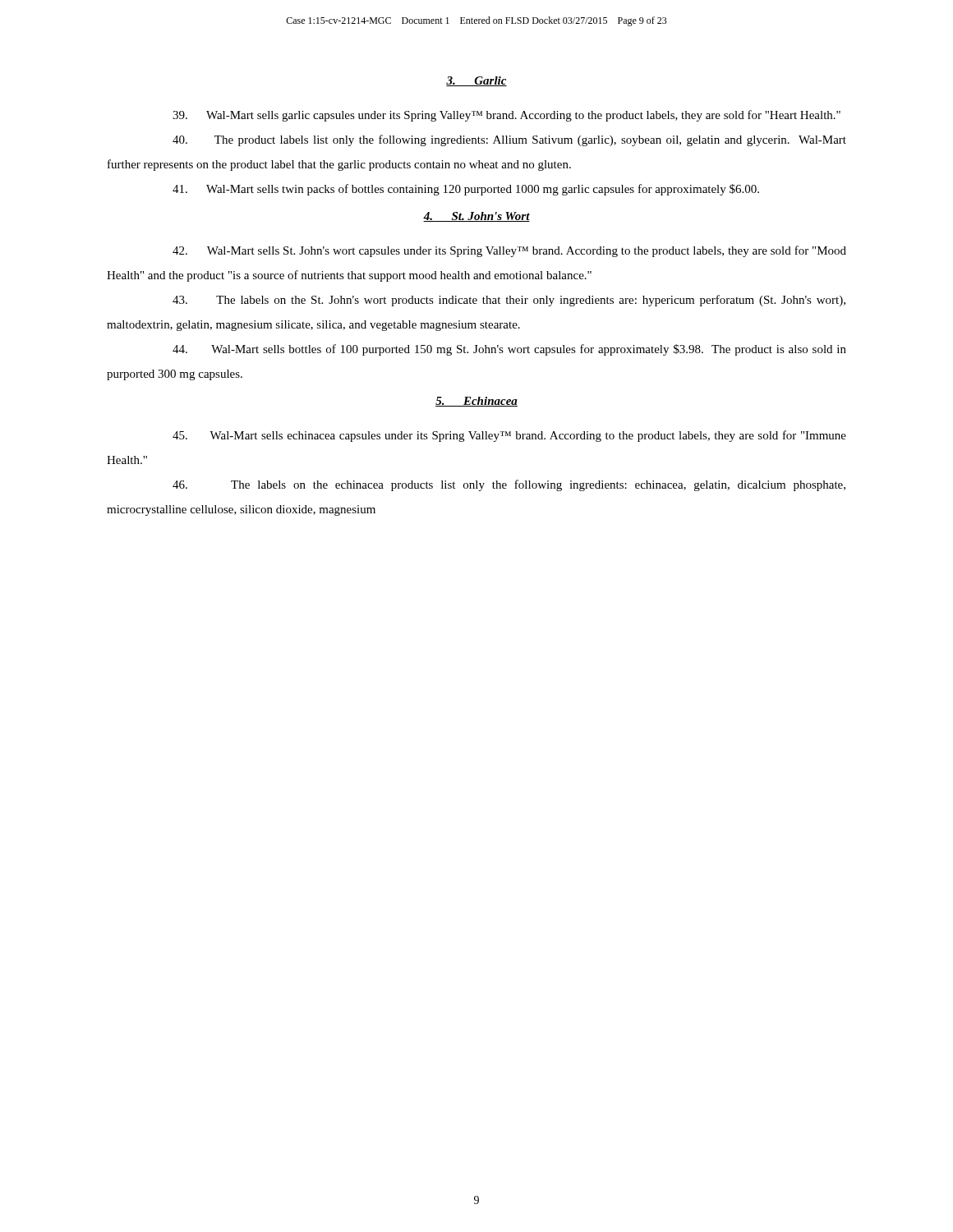Screen dimensions: 1232x953
Task: Click on the text block that says "Wal-Mart sells twin packs"
Action: (x=466, y=189)
